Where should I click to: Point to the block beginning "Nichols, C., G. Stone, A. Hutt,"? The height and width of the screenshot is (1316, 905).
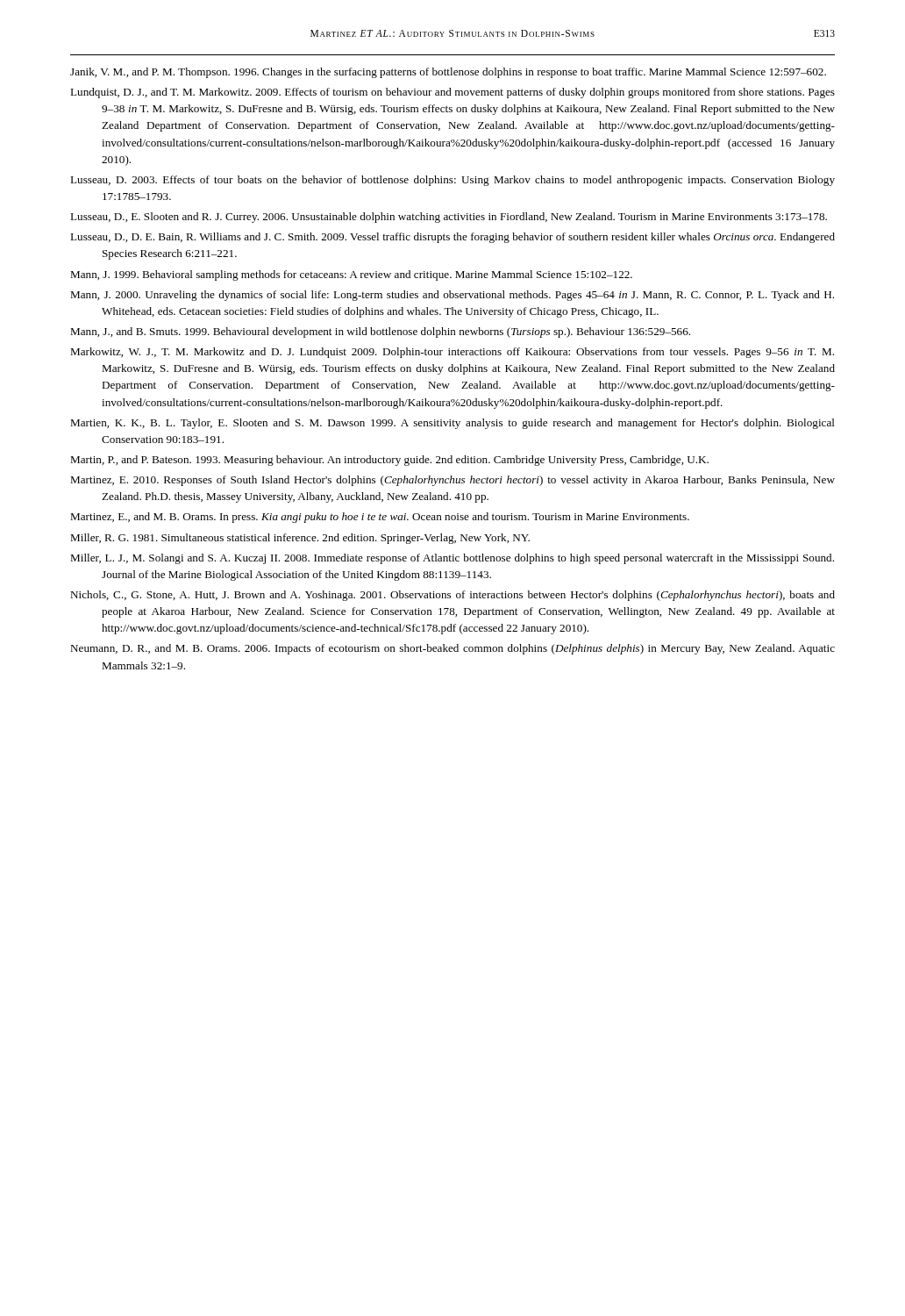click(x=452, y=611)
